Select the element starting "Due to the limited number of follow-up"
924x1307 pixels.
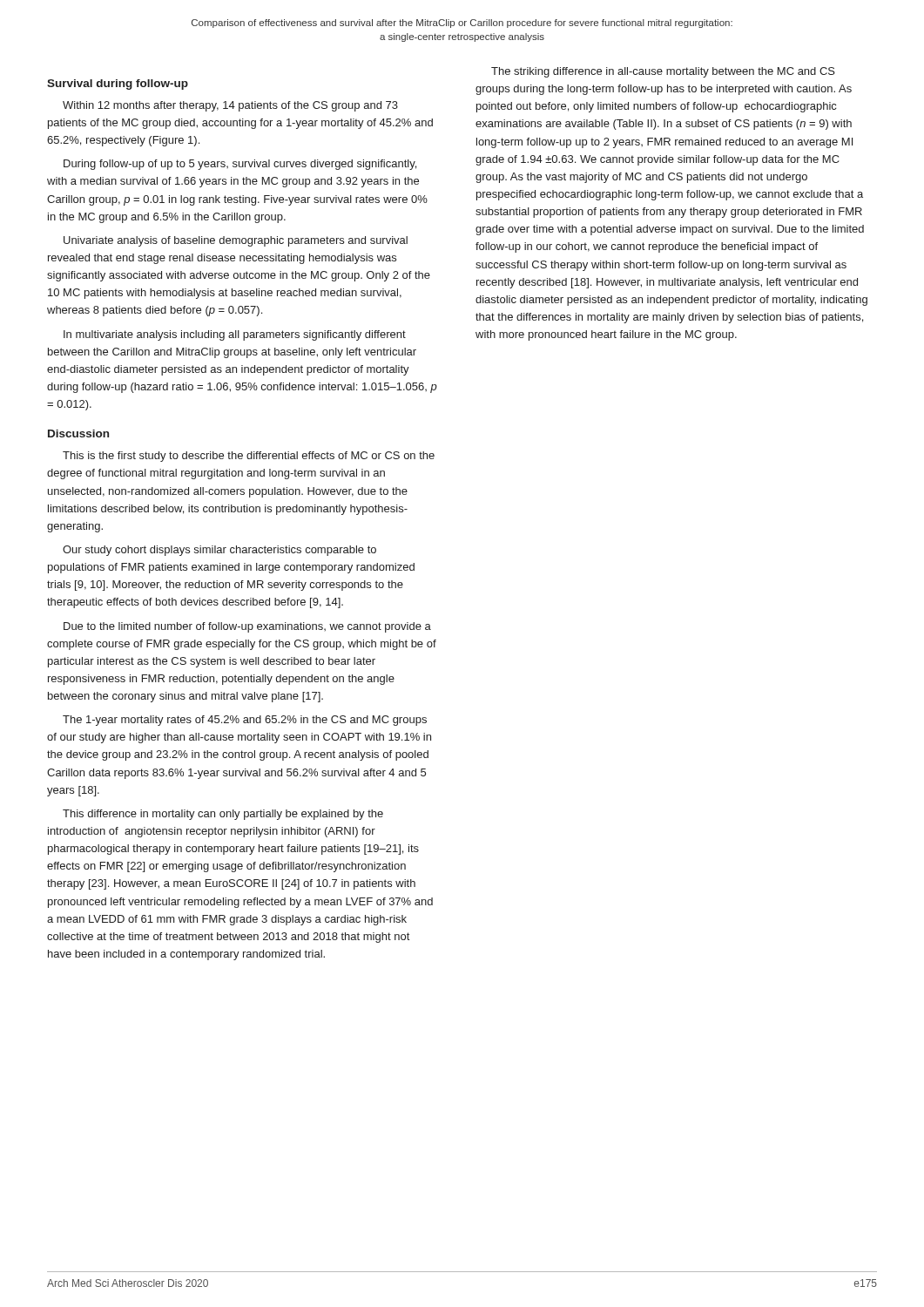242,661
